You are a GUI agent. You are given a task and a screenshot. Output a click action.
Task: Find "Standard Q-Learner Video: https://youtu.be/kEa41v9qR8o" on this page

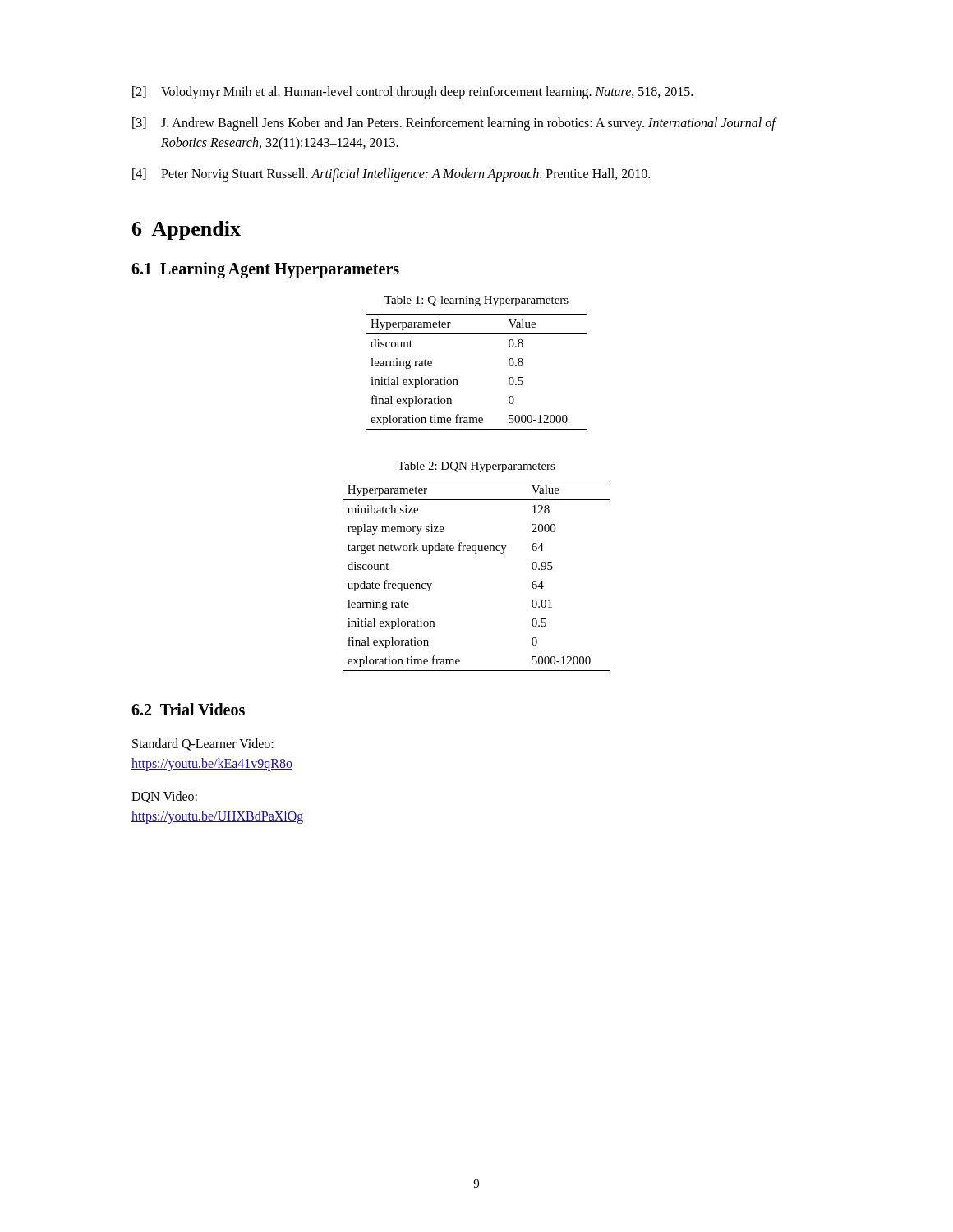212,754
